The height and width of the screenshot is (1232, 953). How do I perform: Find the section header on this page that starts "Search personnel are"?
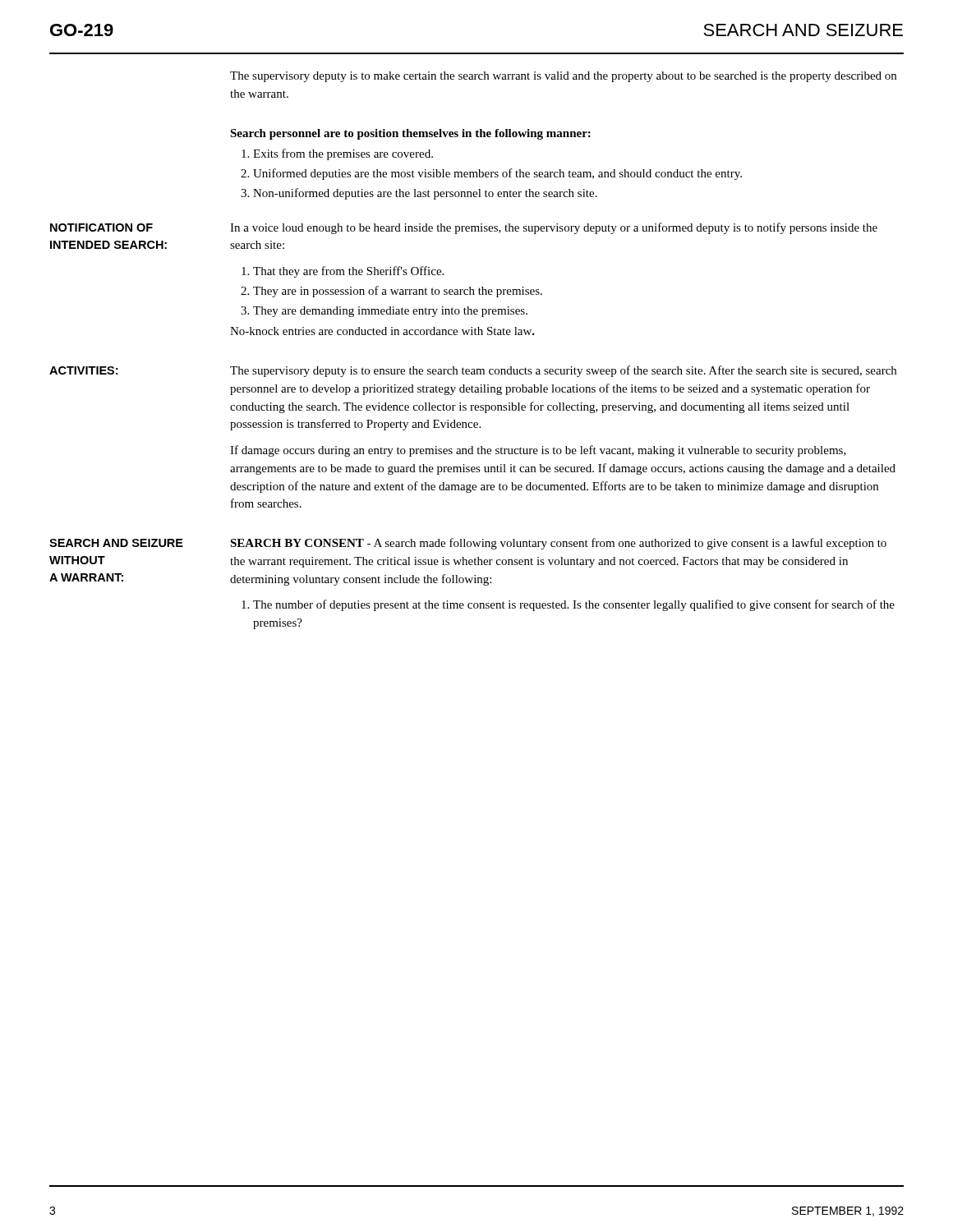411,133
